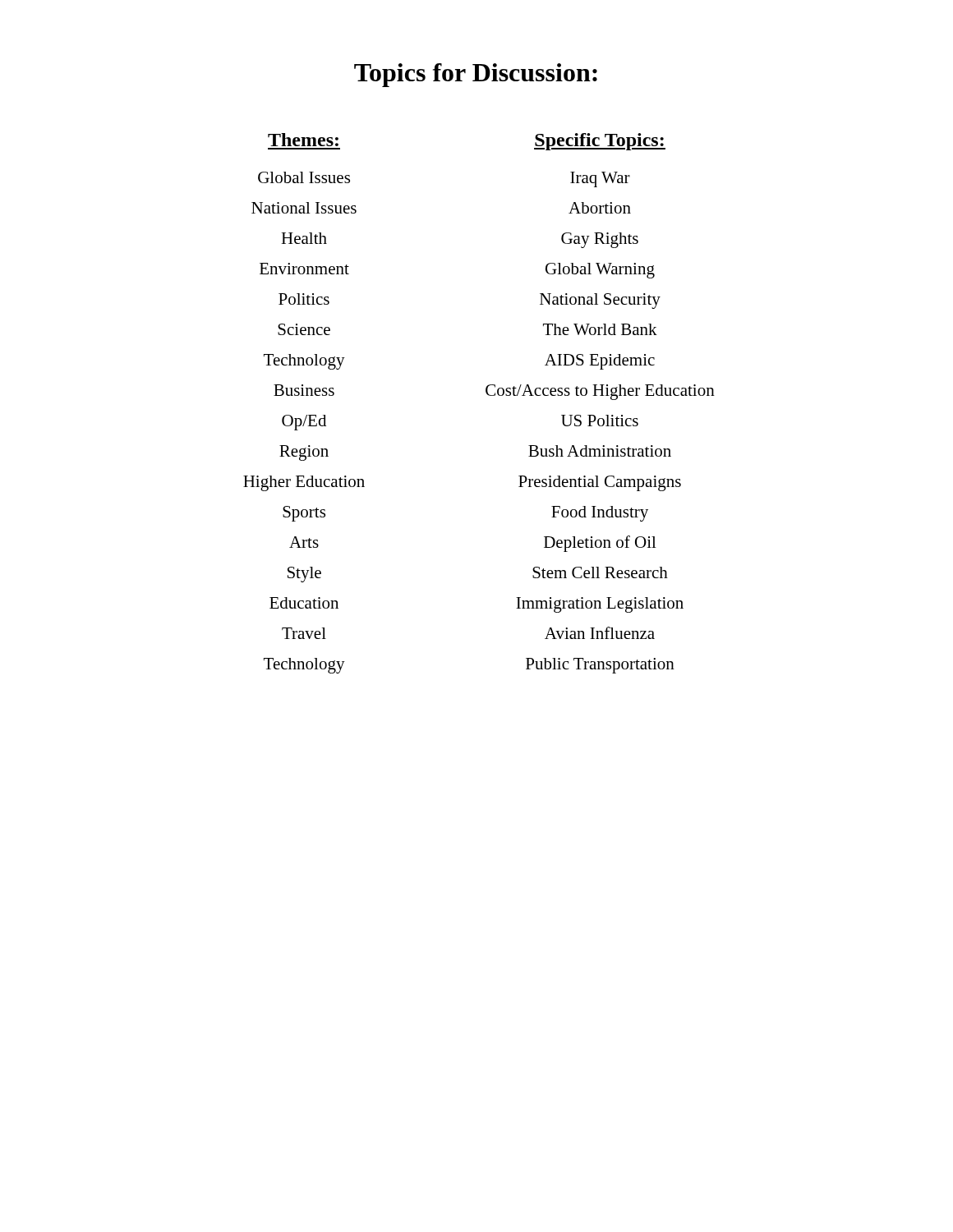Select the text starting "The World Bank"
The width and height of the screenshot is (953, 1232).
[x=600, y=330]
